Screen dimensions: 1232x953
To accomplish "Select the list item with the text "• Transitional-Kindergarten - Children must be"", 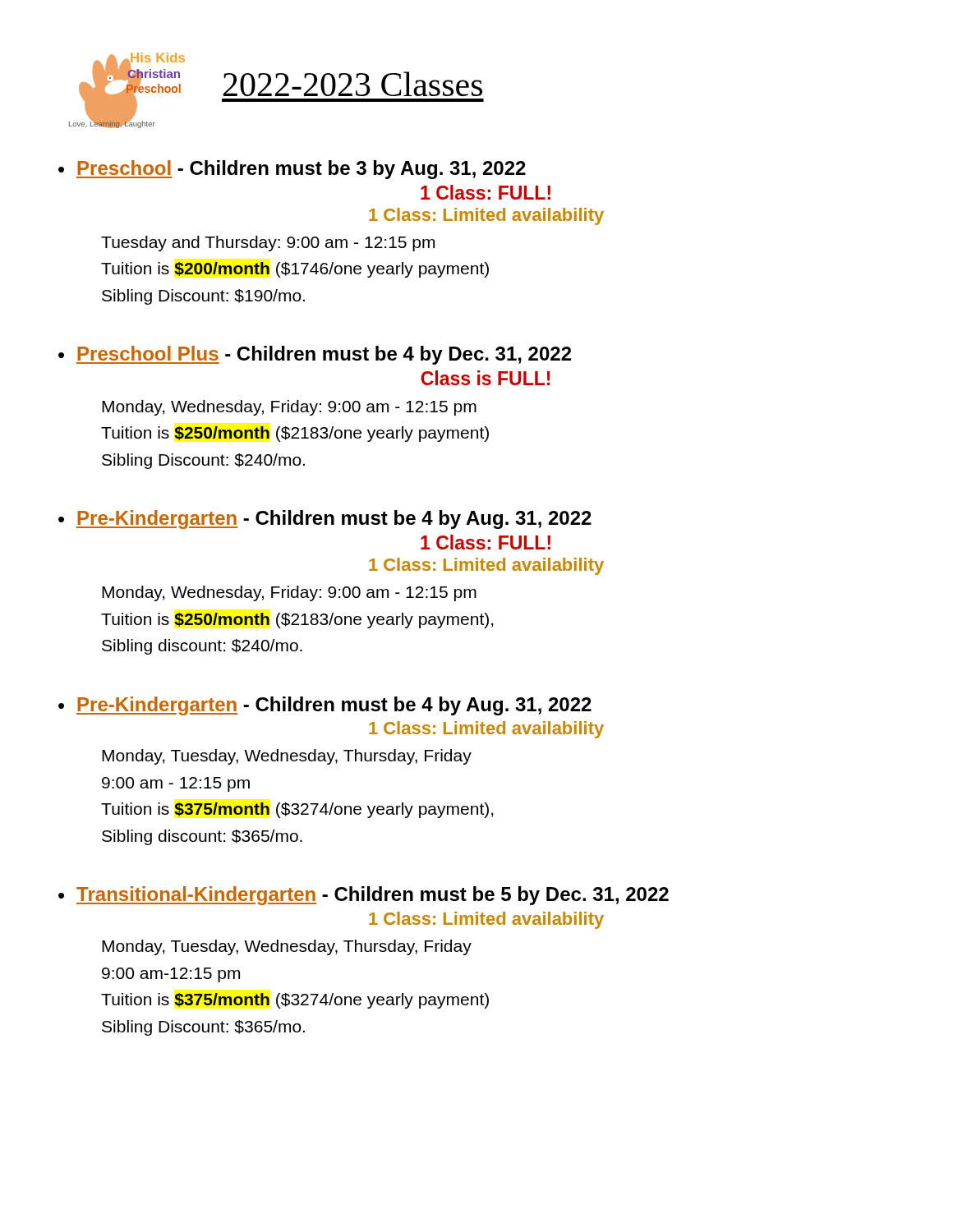I will coord(476,960).
